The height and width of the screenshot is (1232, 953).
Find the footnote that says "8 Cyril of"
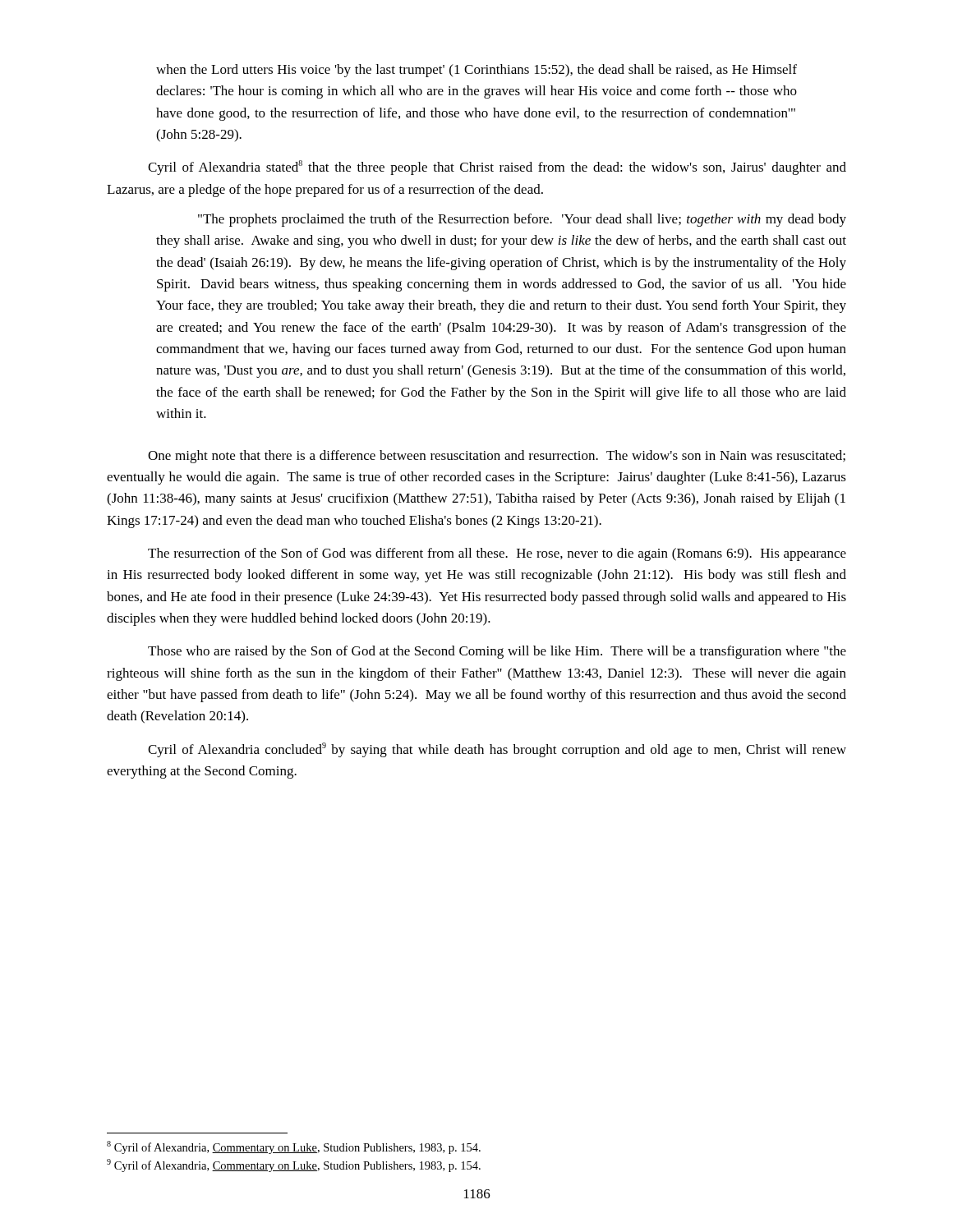click(x=294, y=1147)
